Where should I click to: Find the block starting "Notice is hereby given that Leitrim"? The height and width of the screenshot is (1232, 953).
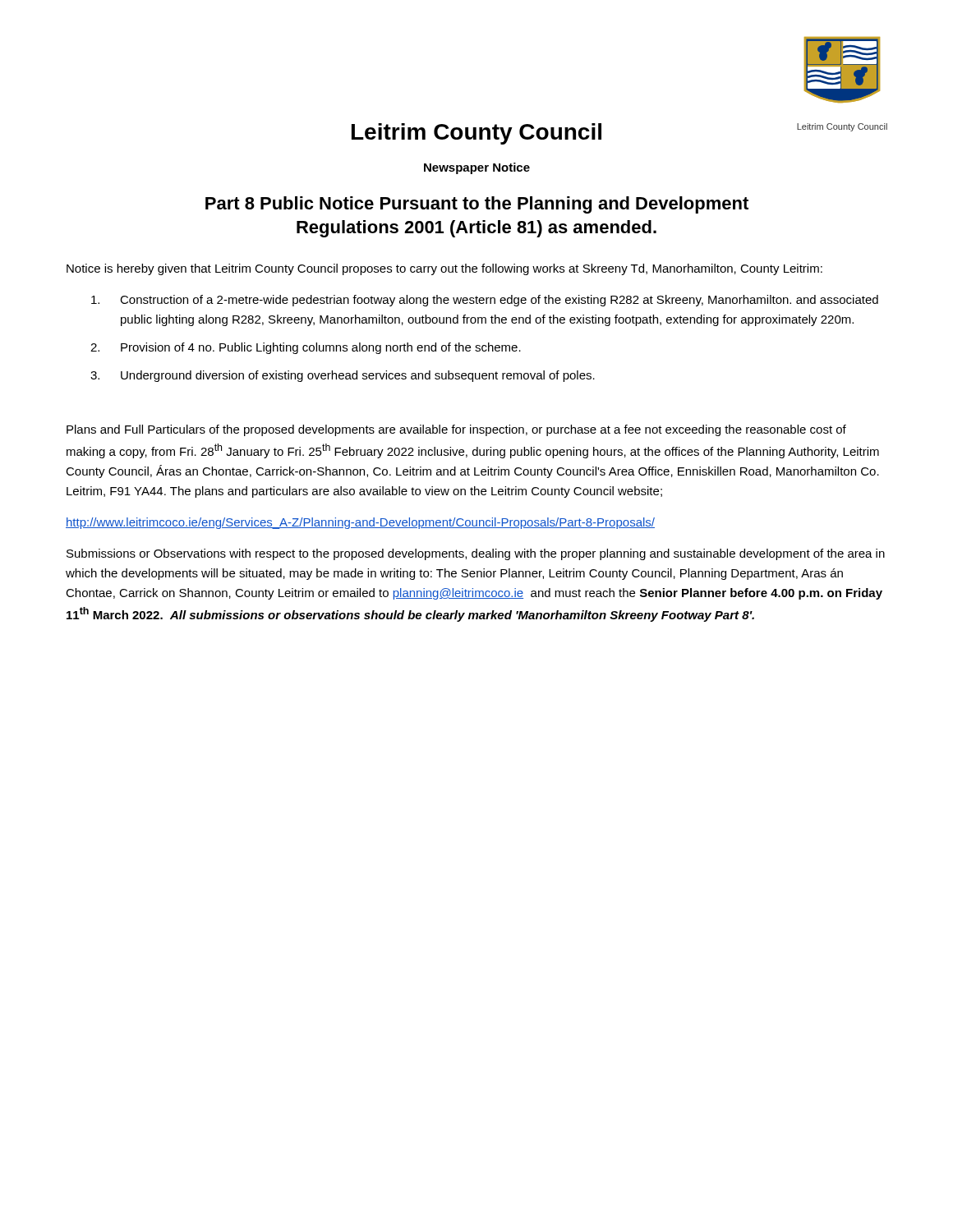[x=444, y=268]
